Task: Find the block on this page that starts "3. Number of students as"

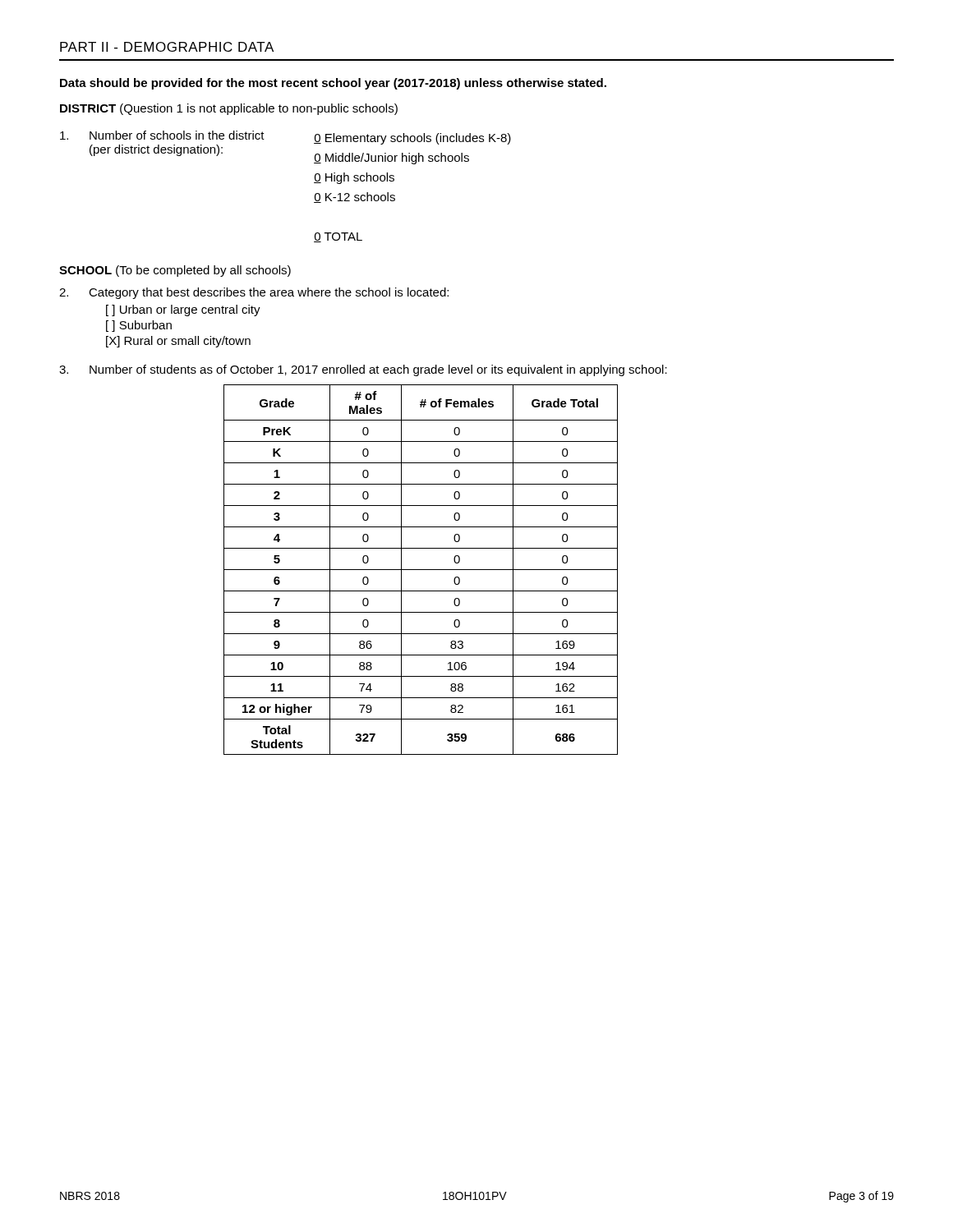Action: [x=476, y=369]
